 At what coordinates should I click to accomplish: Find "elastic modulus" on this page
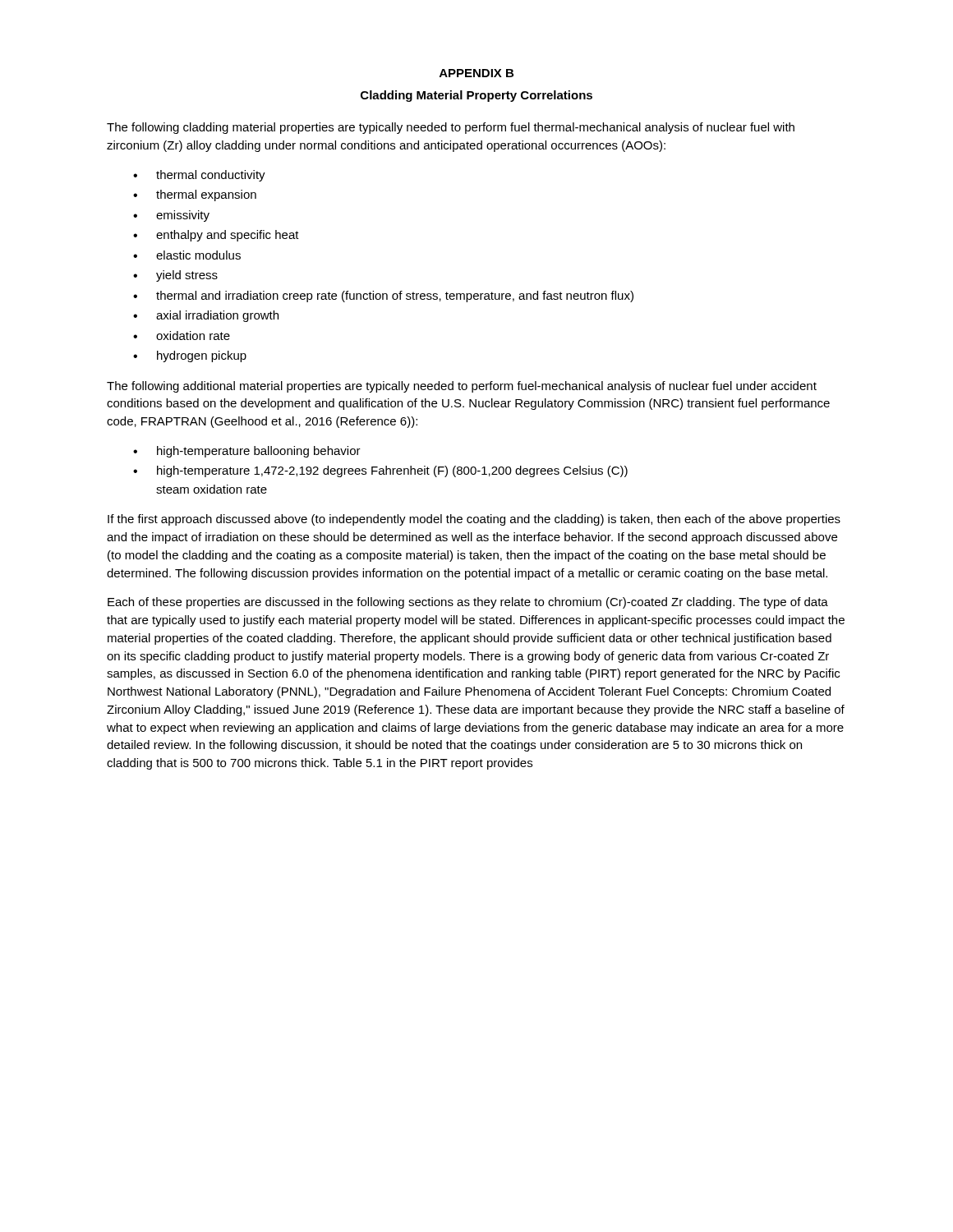coord(199,255)
